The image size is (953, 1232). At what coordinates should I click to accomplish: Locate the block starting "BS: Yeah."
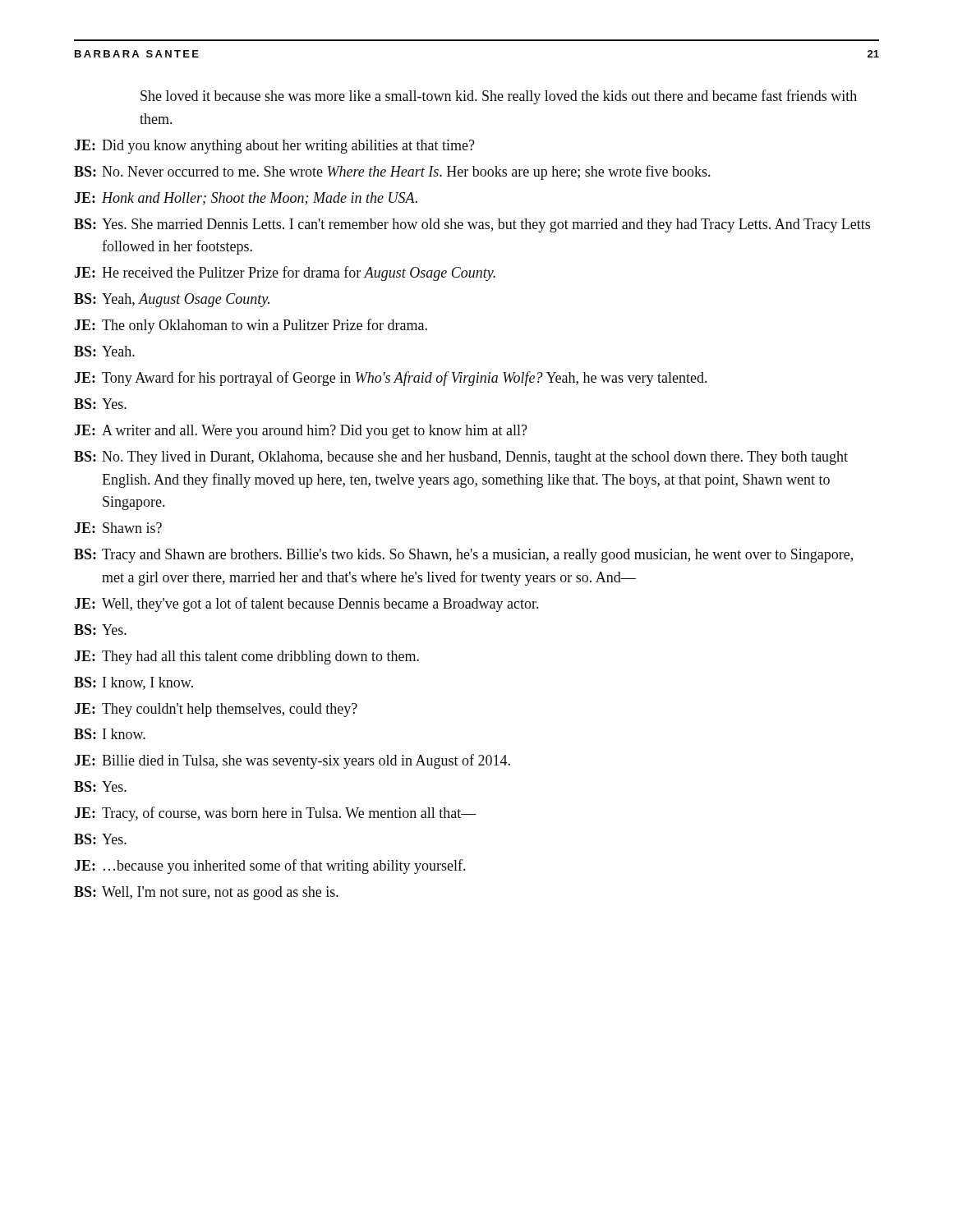click(104, 351)
